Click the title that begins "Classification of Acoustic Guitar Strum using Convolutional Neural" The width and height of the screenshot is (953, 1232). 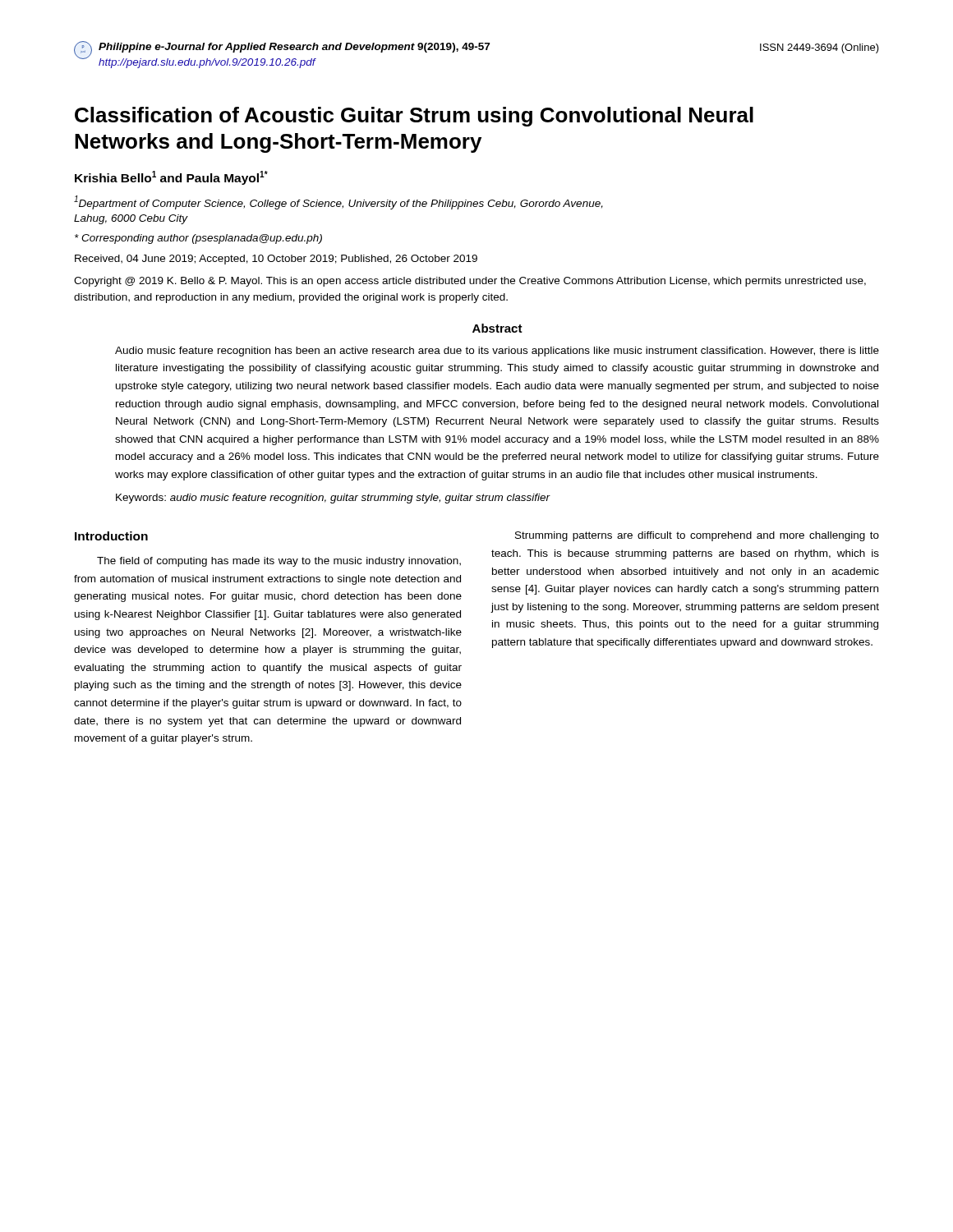click(x=414, y=128)
